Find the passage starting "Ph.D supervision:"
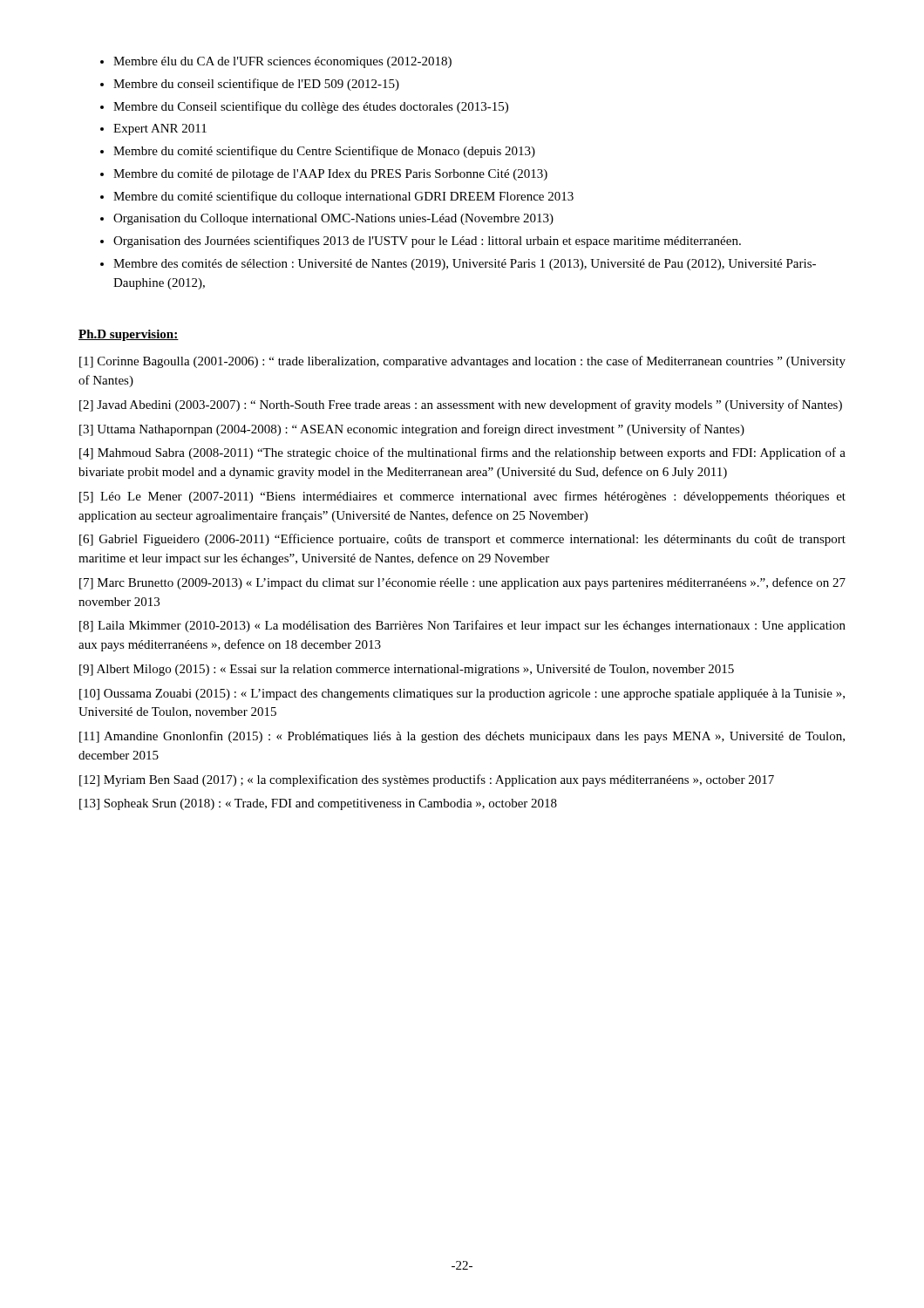924x1308 pixels. tap(128, 334)
